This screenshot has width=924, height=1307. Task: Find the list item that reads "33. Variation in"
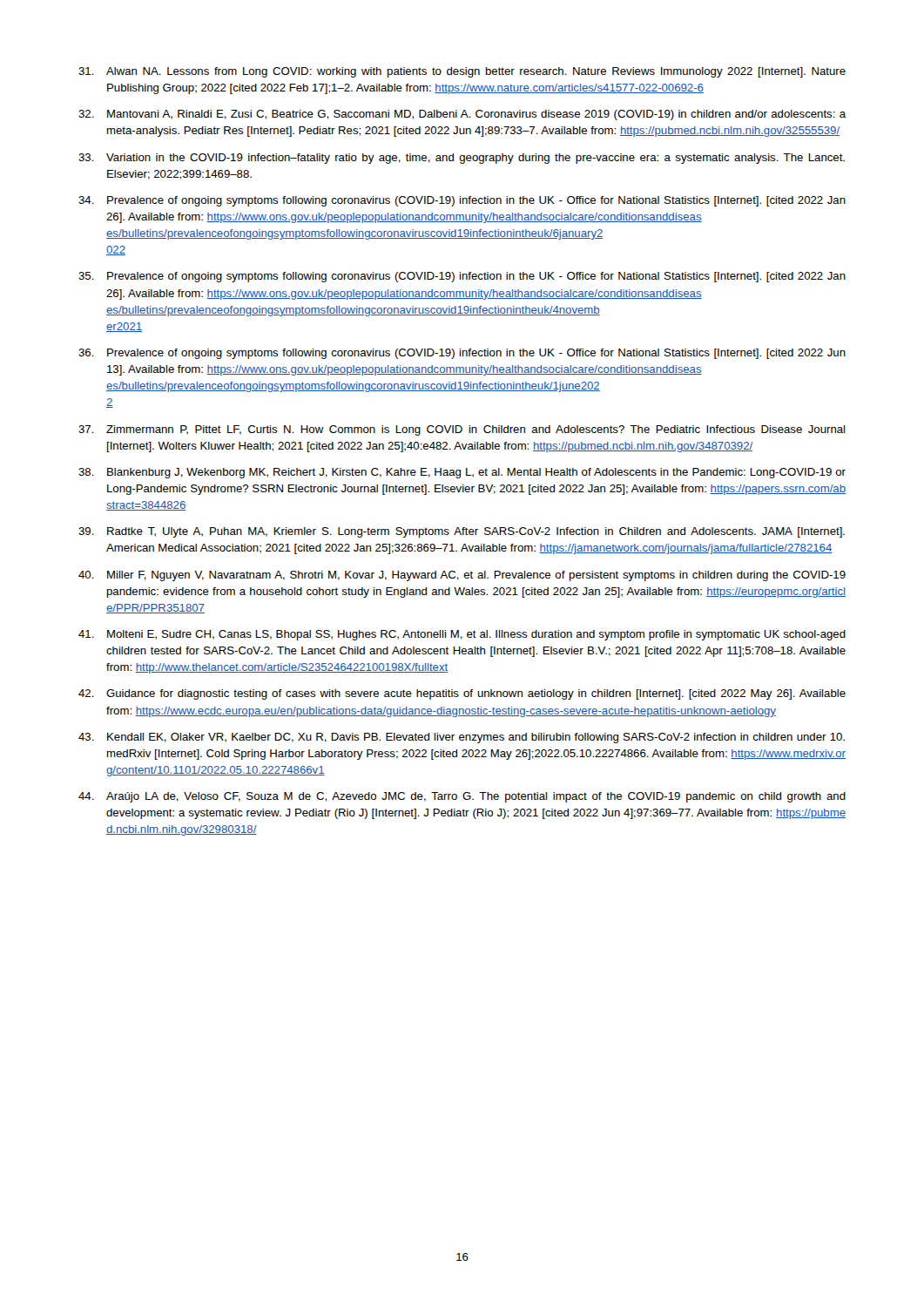(462, 165)
